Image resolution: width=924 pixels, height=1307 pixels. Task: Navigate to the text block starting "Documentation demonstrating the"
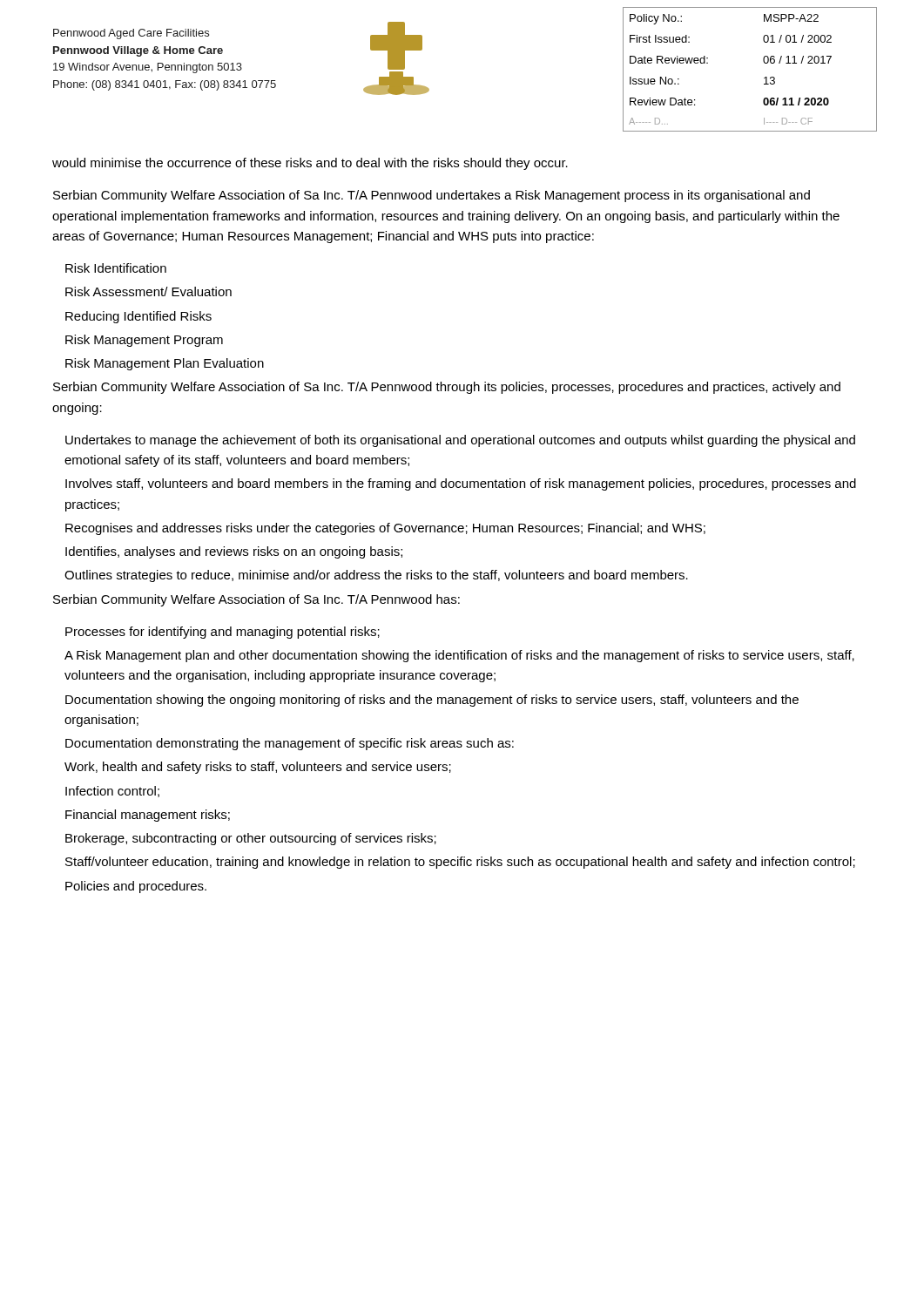pyautogui.click(x=290, y=743)
